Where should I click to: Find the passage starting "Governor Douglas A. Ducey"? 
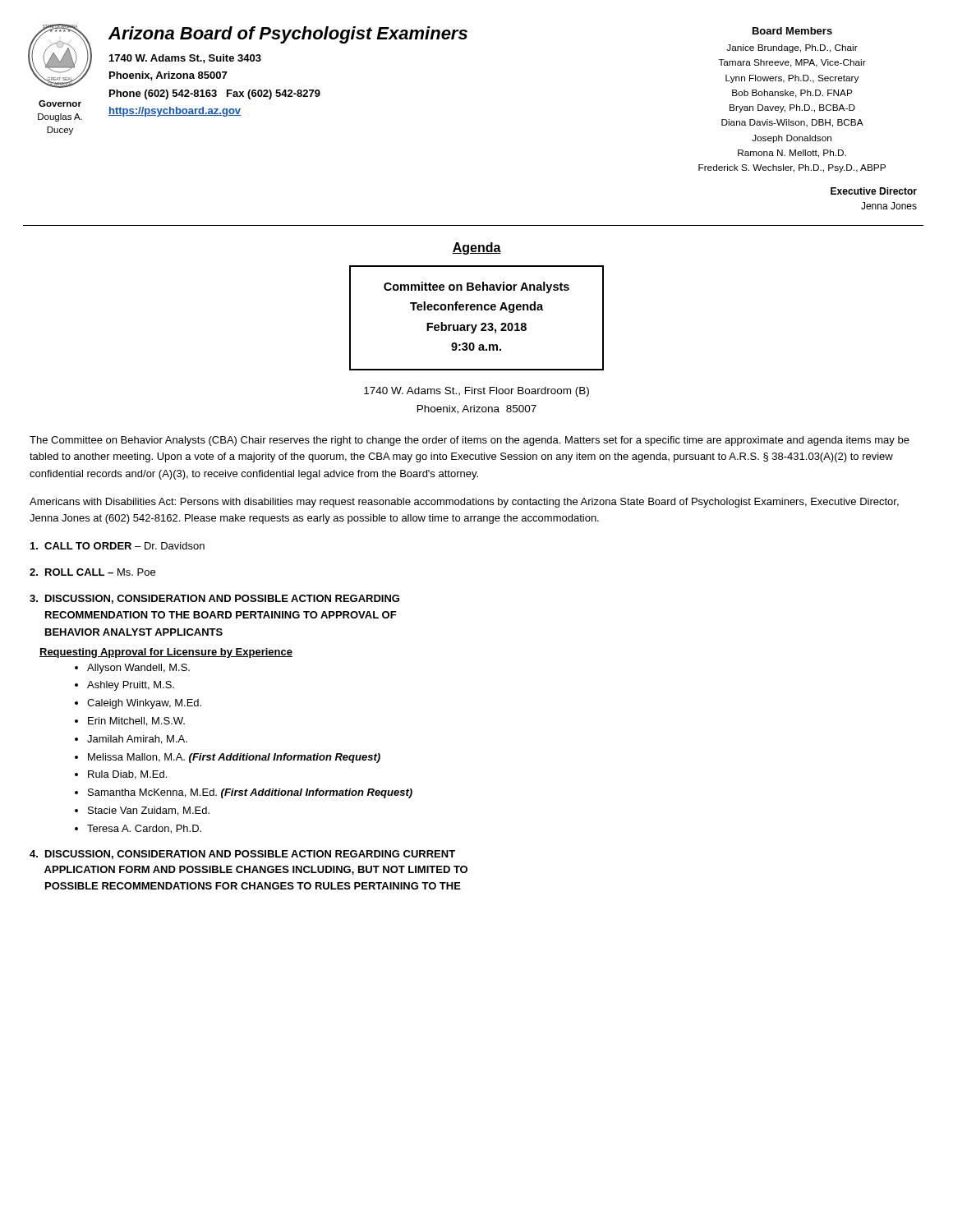pos(60,117)
